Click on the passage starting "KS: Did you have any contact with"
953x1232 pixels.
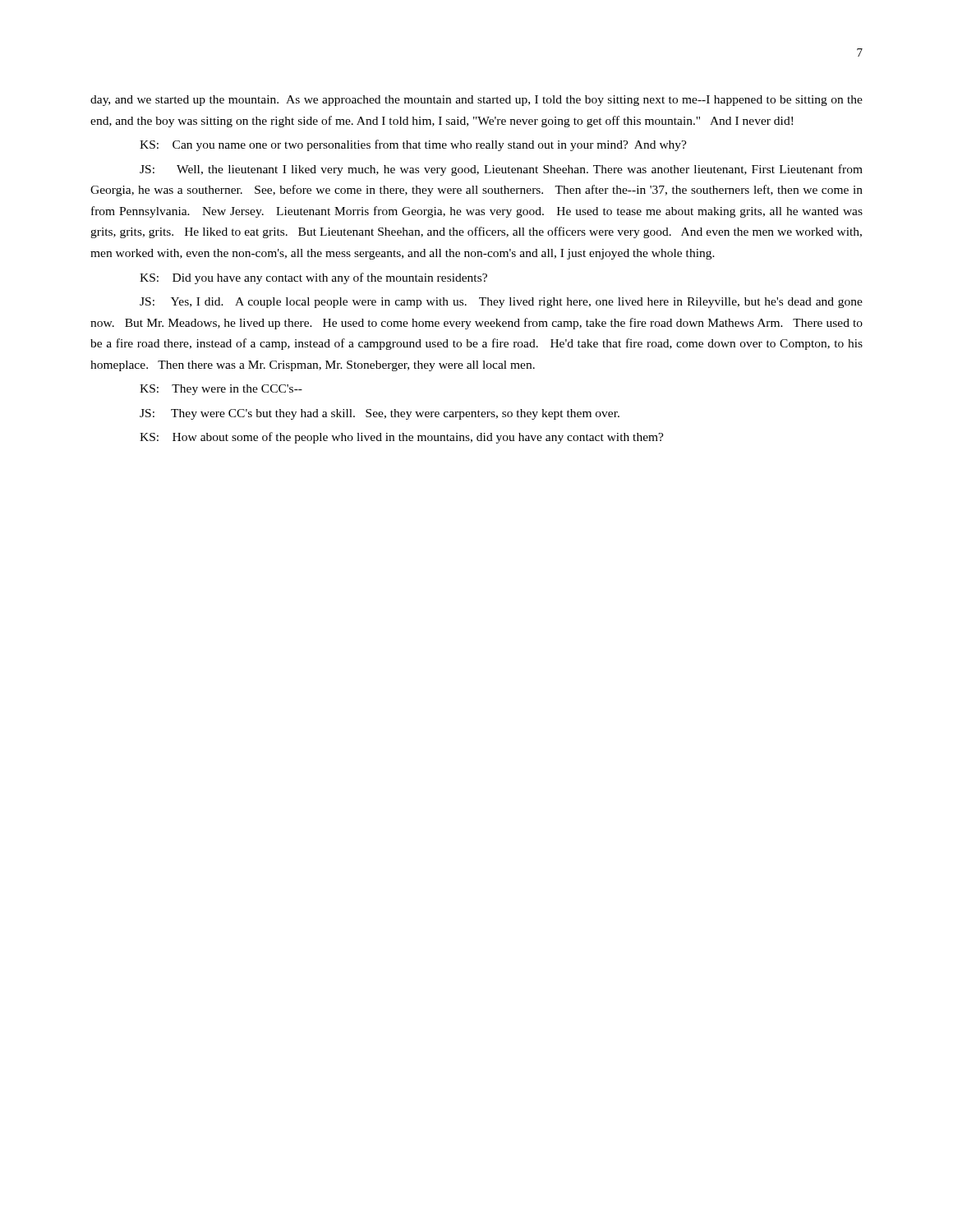click(314, 277)
